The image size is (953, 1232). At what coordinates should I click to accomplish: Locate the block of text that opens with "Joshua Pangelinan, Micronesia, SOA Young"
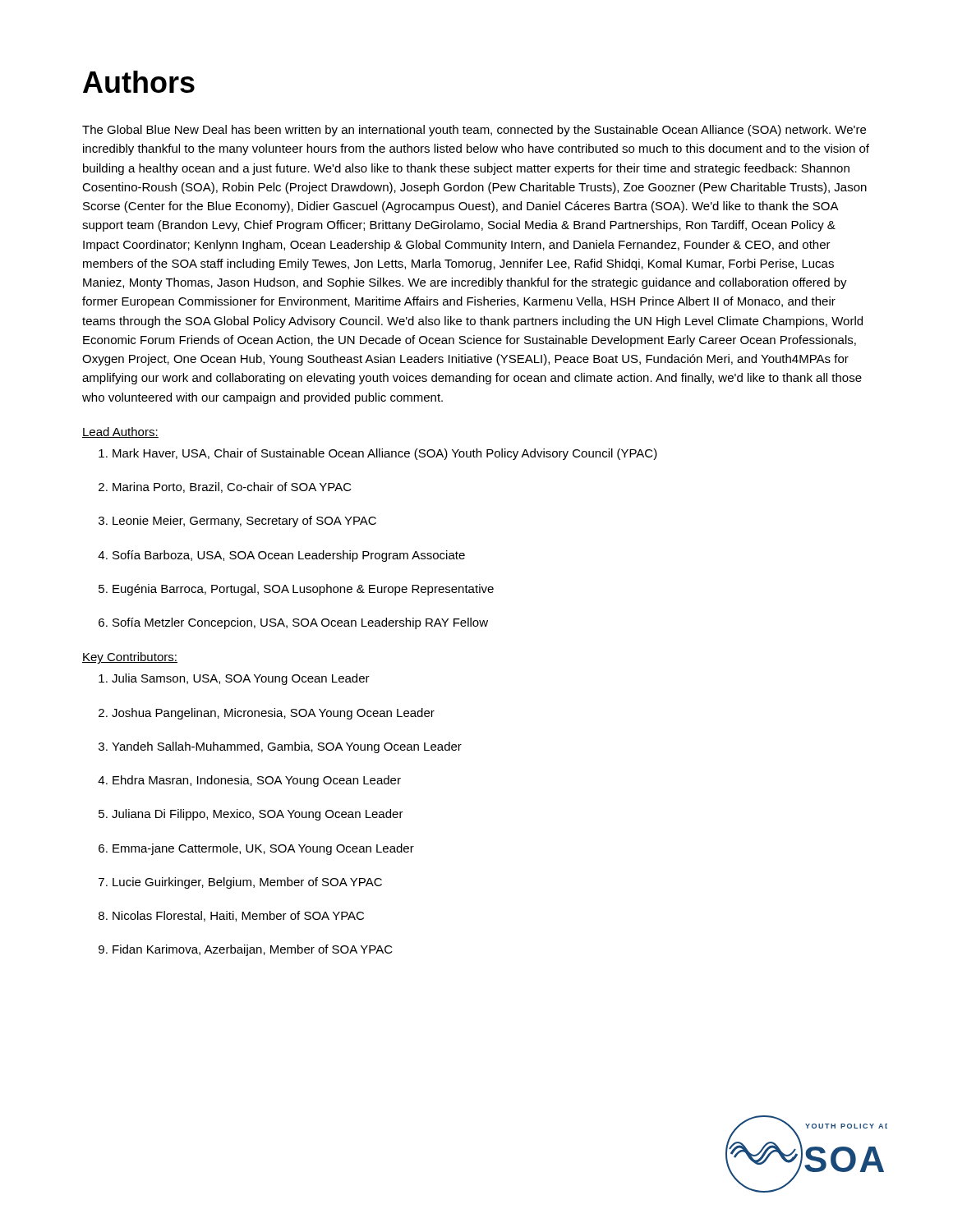click(x=267, y=714)
